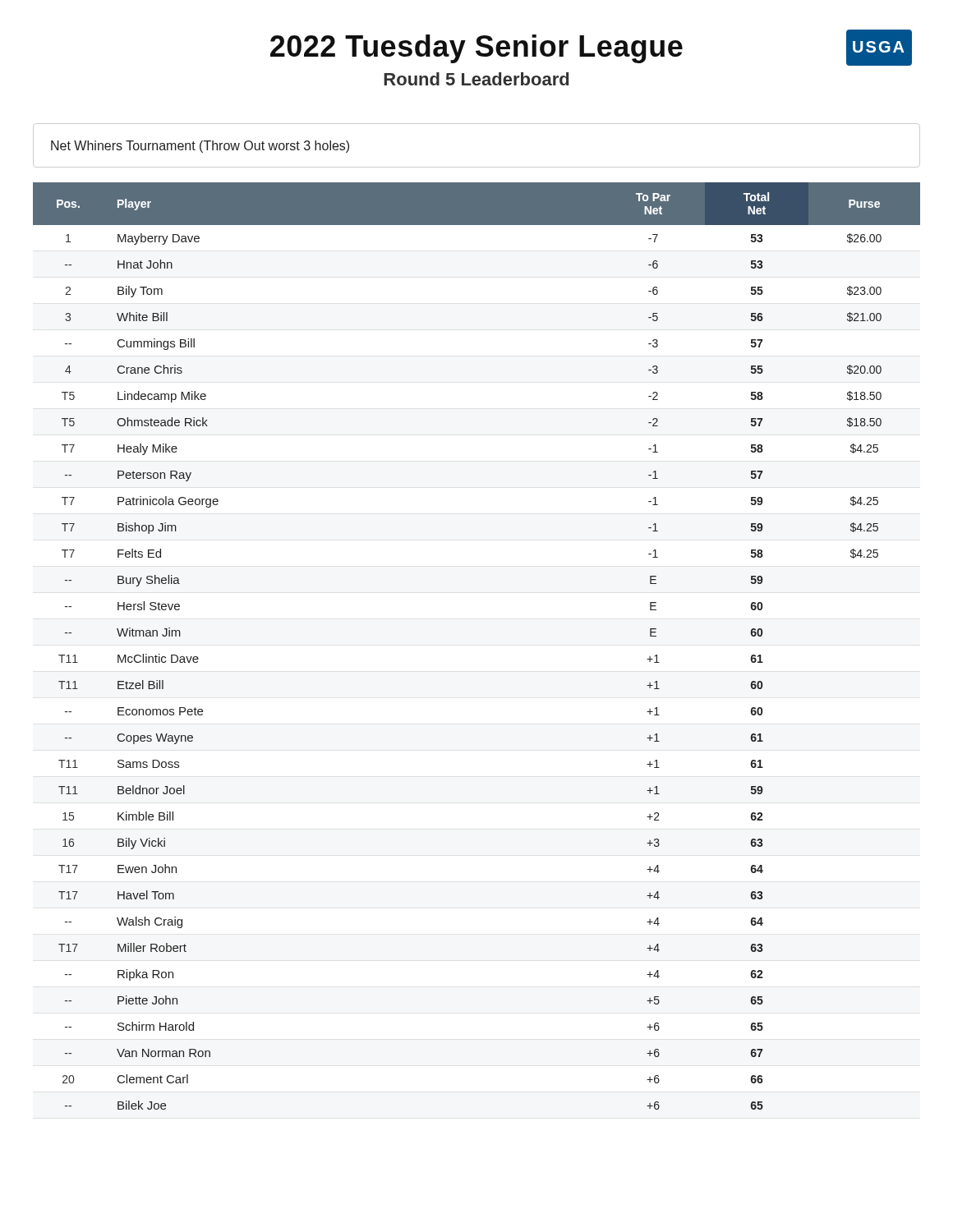
Task: Select the table that reads "Beldnor Joel"
Action: pyautogui.click(x=476, y=650)
